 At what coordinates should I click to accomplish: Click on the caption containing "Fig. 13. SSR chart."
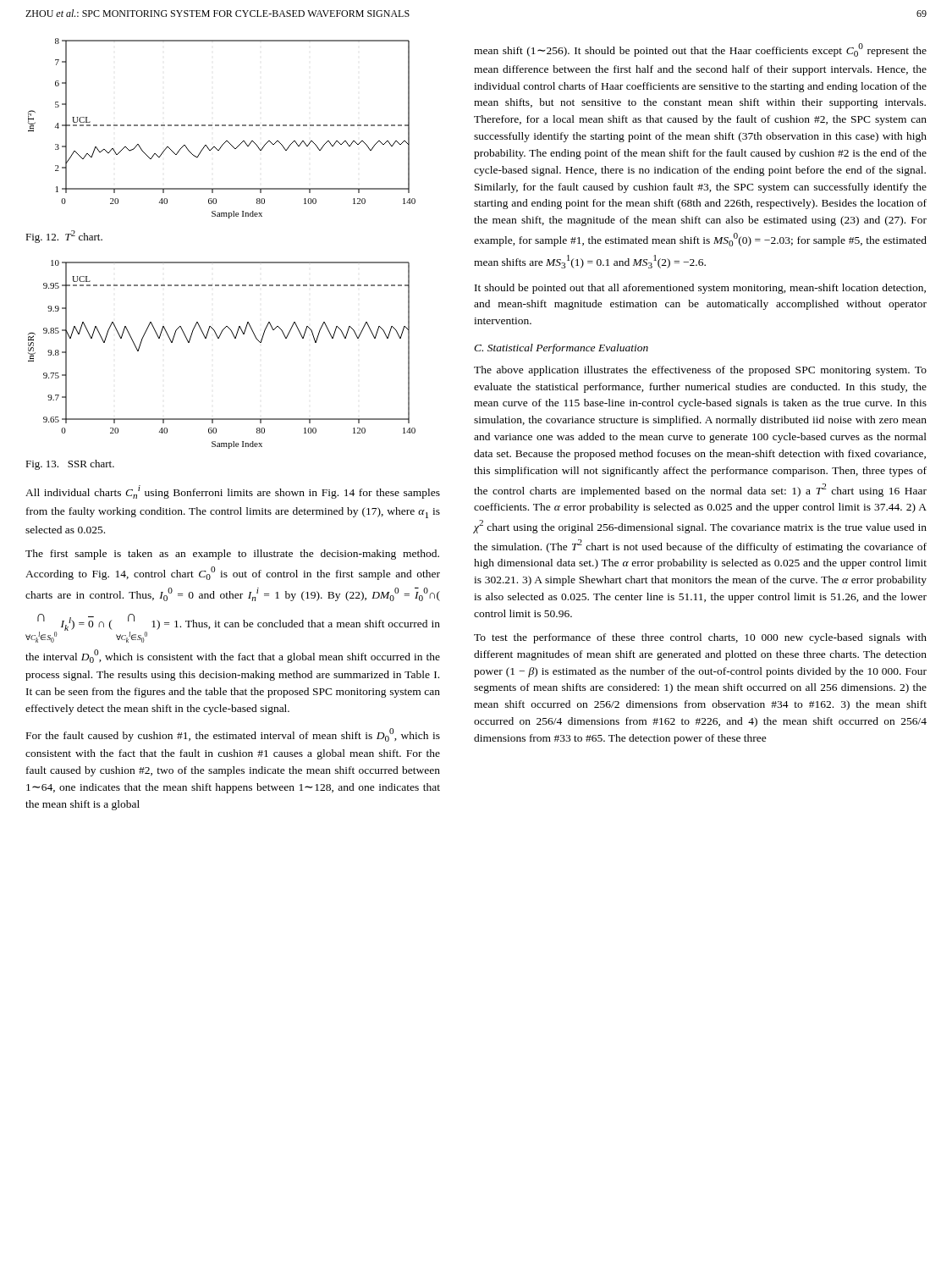click(x=70, y=464)
